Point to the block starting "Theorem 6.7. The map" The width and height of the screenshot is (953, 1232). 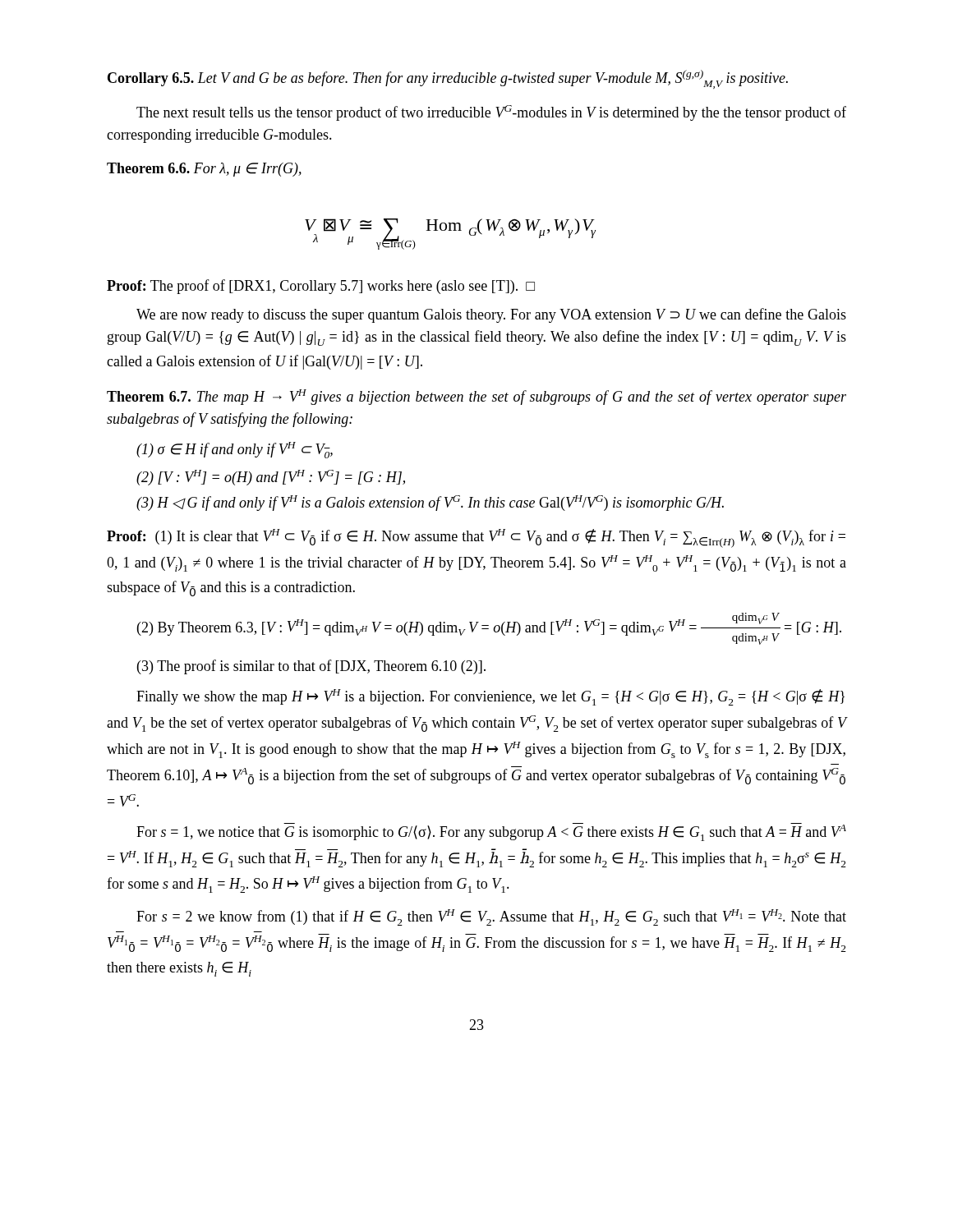[476, 407]
